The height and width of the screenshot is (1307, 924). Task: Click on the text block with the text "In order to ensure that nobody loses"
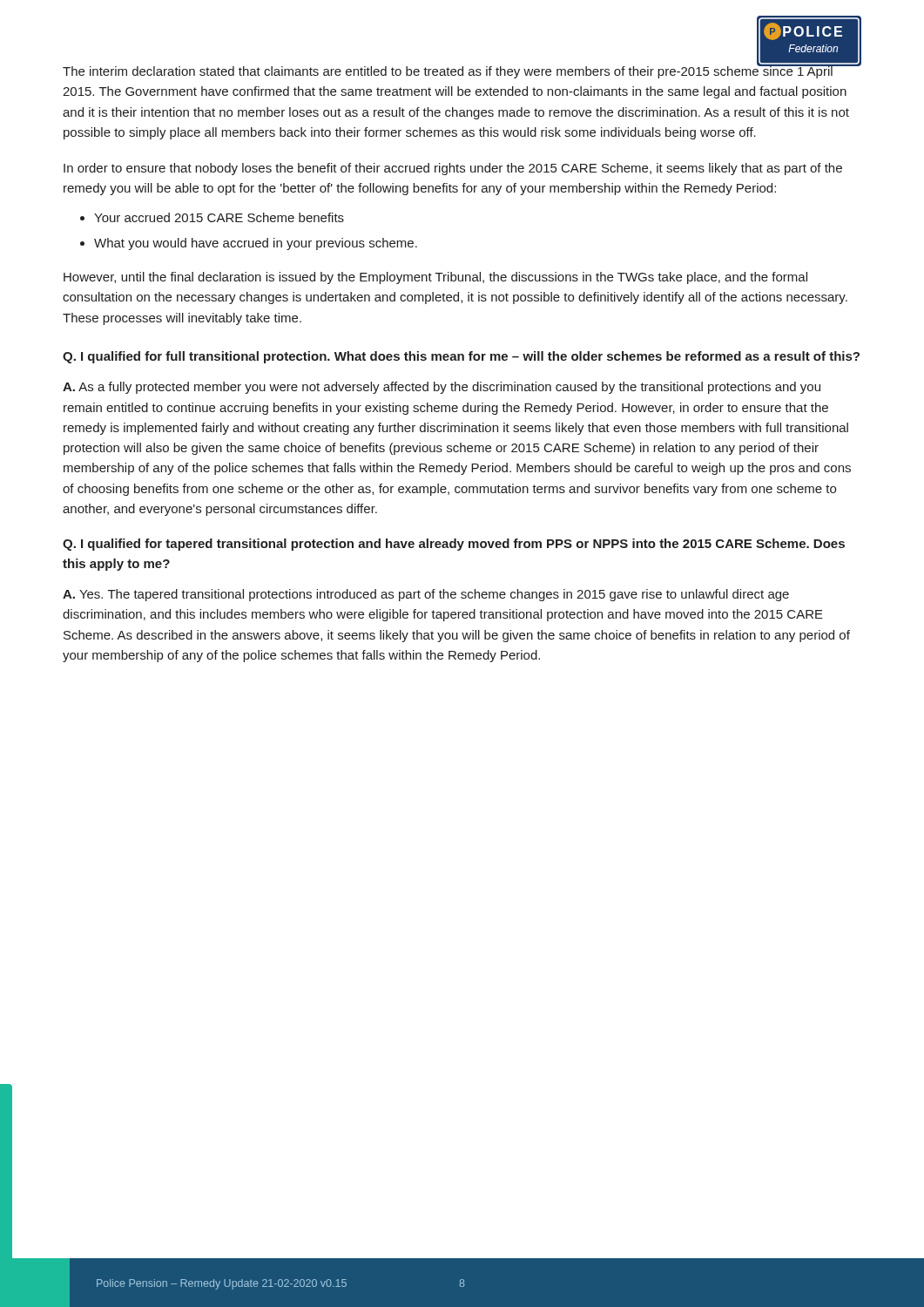coord(453,178)
